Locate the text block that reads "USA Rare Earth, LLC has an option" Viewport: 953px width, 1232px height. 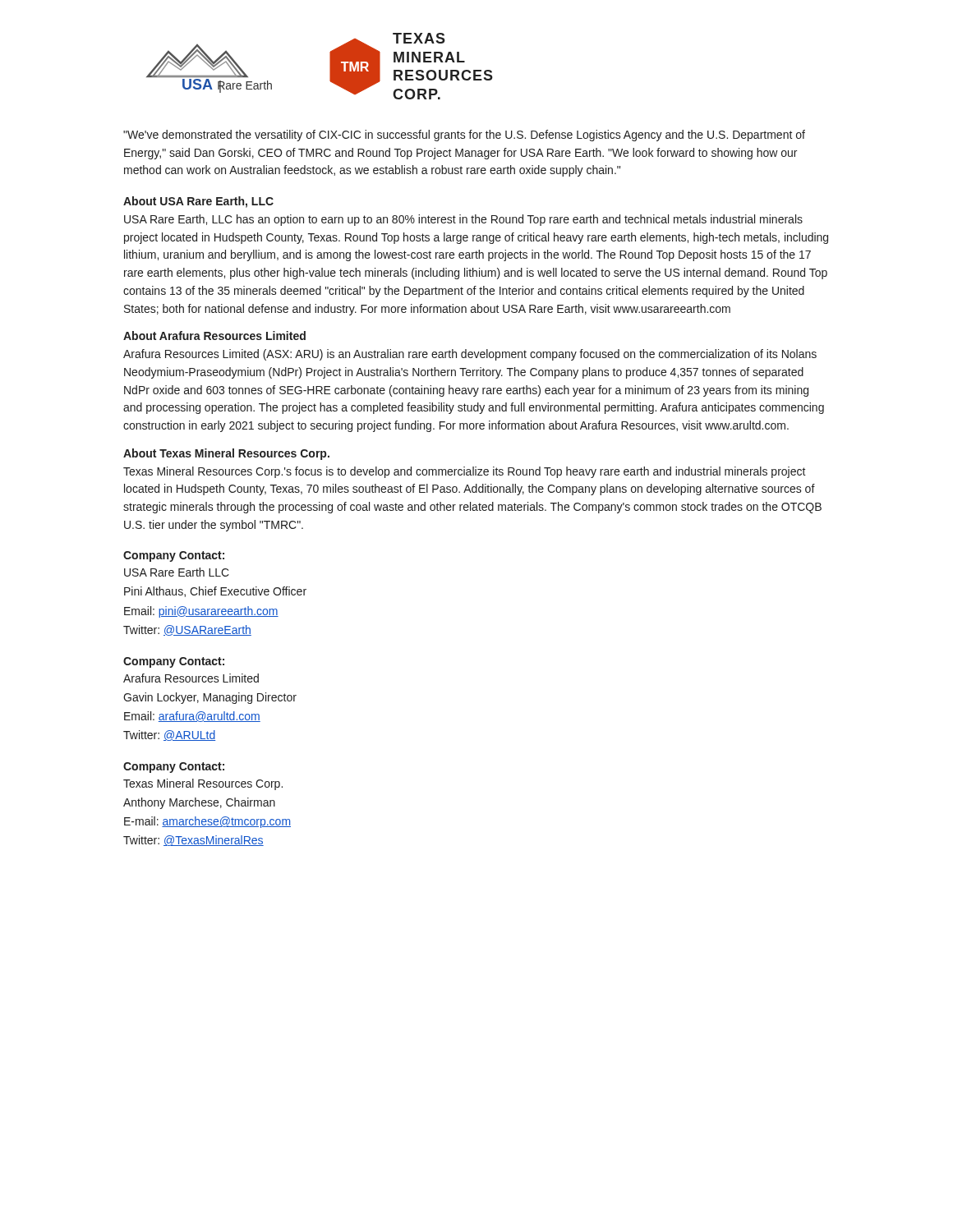(476, 265)
